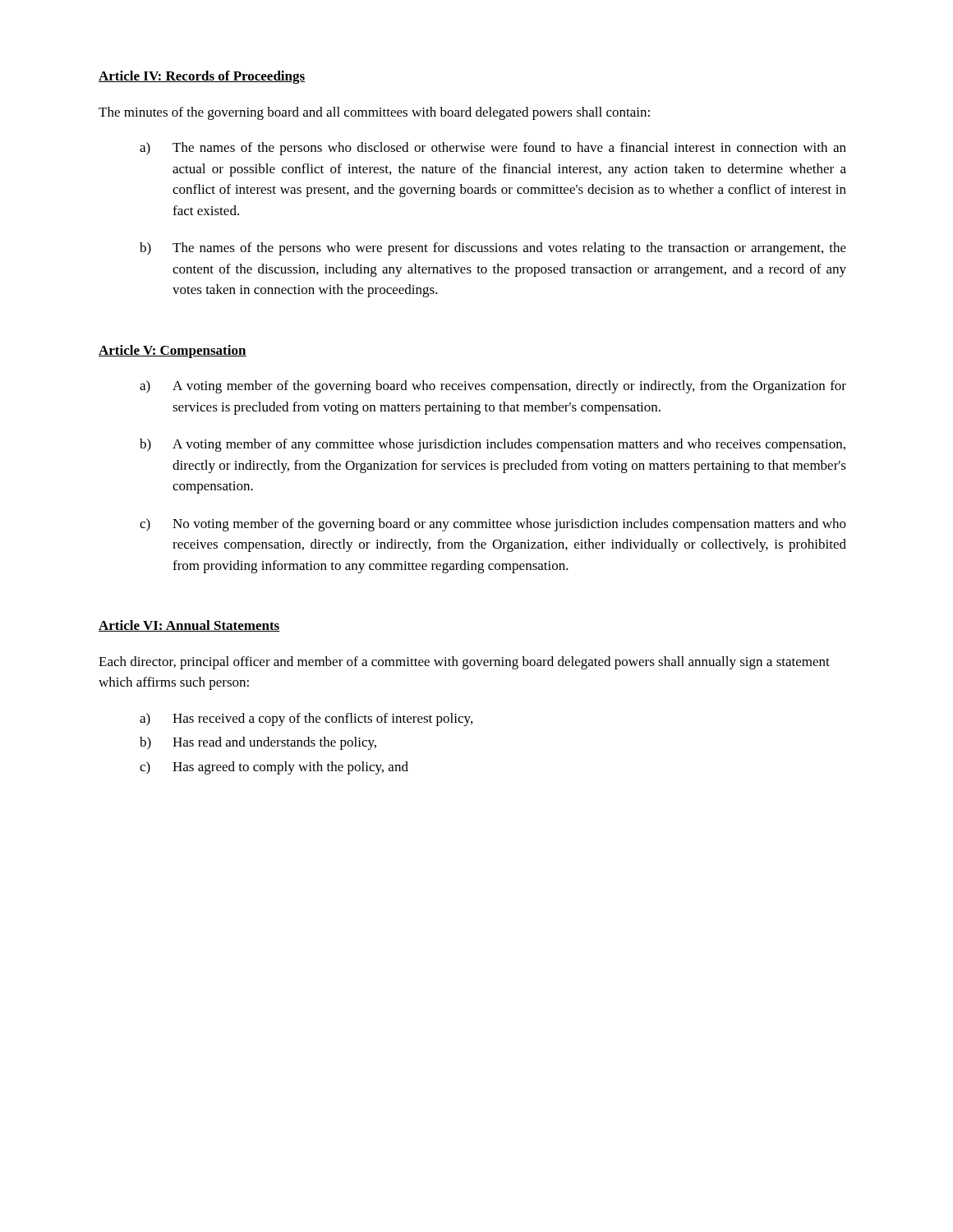Find the list item with the text "a) A voting member of"
The width and height of the screenshot is (953, 1232).
(493, 396)
